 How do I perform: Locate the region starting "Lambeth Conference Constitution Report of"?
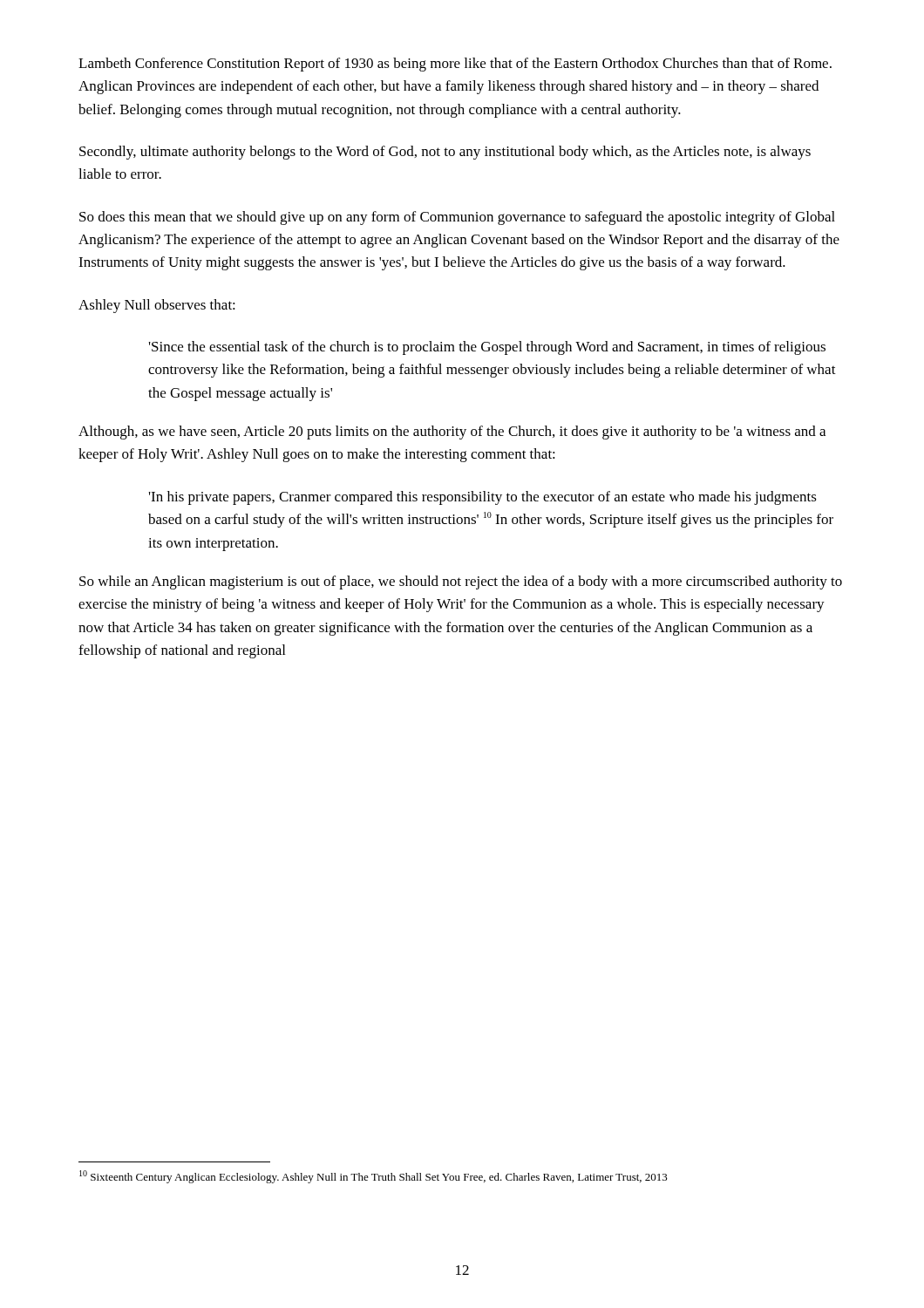455,86
